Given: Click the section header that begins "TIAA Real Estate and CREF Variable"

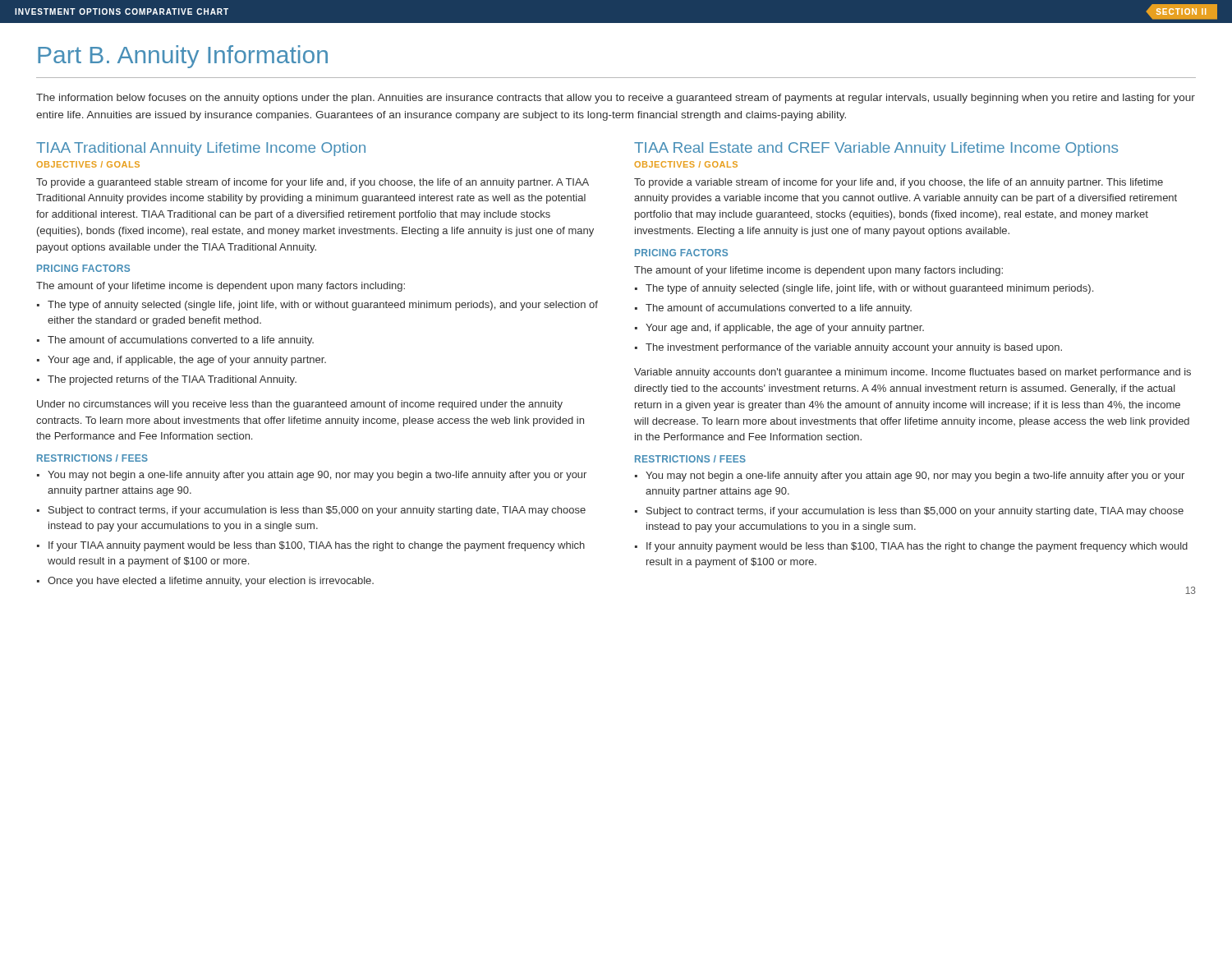Looking at the screenshot, I should click(x=876, y=147).
